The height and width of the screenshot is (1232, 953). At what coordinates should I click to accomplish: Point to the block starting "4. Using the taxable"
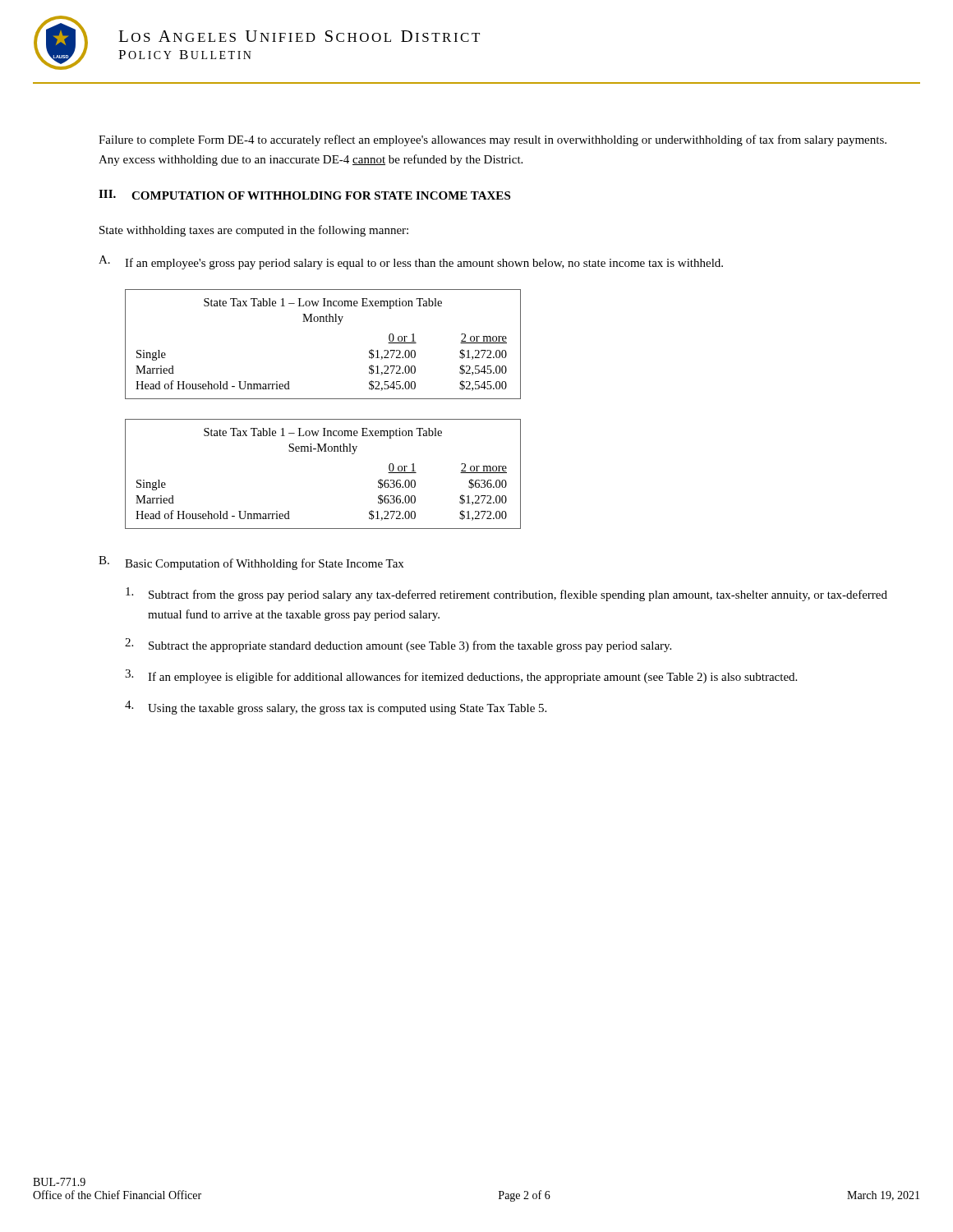(336, 708)
